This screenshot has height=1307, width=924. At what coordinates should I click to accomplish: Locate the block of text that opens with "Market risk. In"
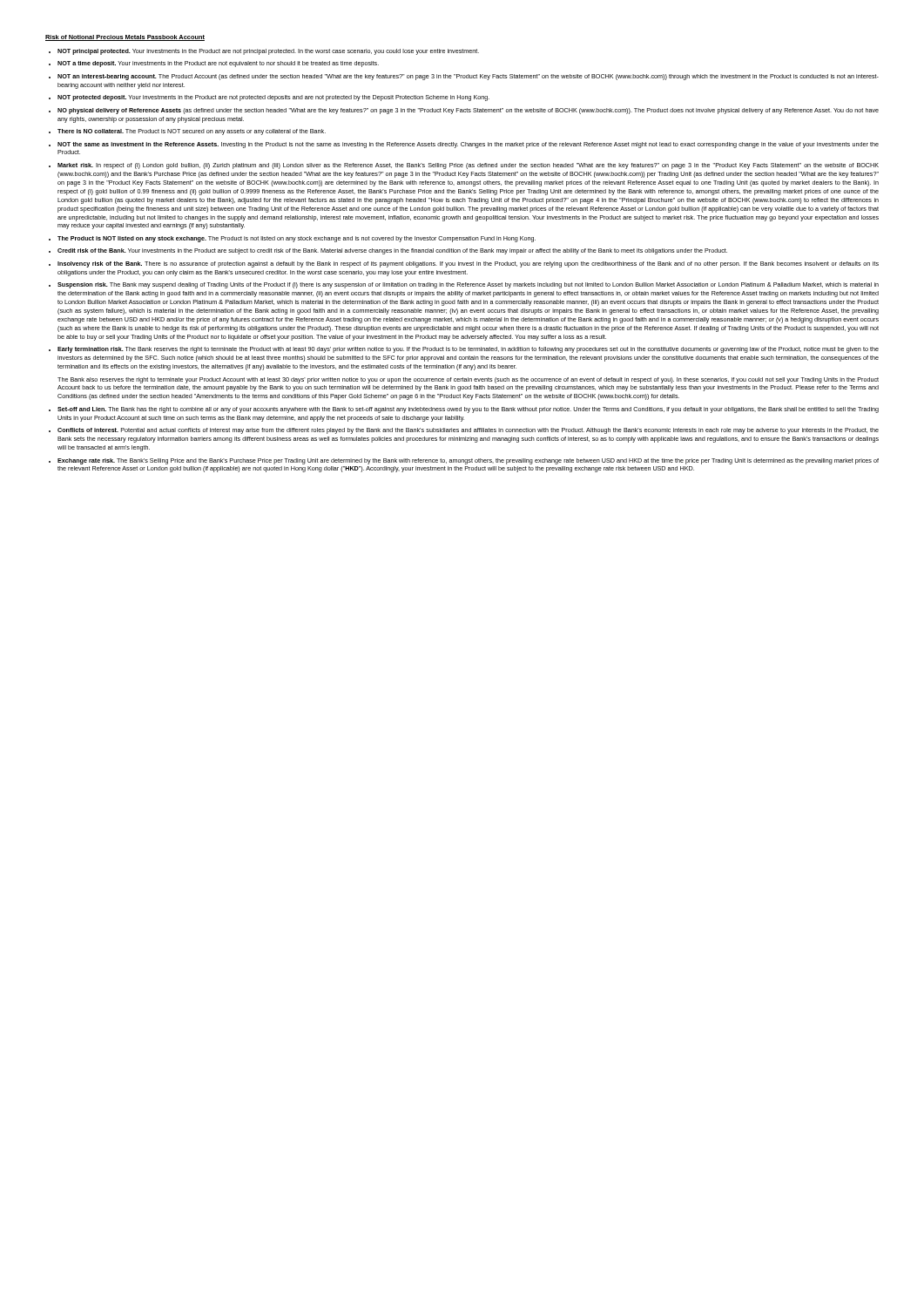tap(468, 195)
